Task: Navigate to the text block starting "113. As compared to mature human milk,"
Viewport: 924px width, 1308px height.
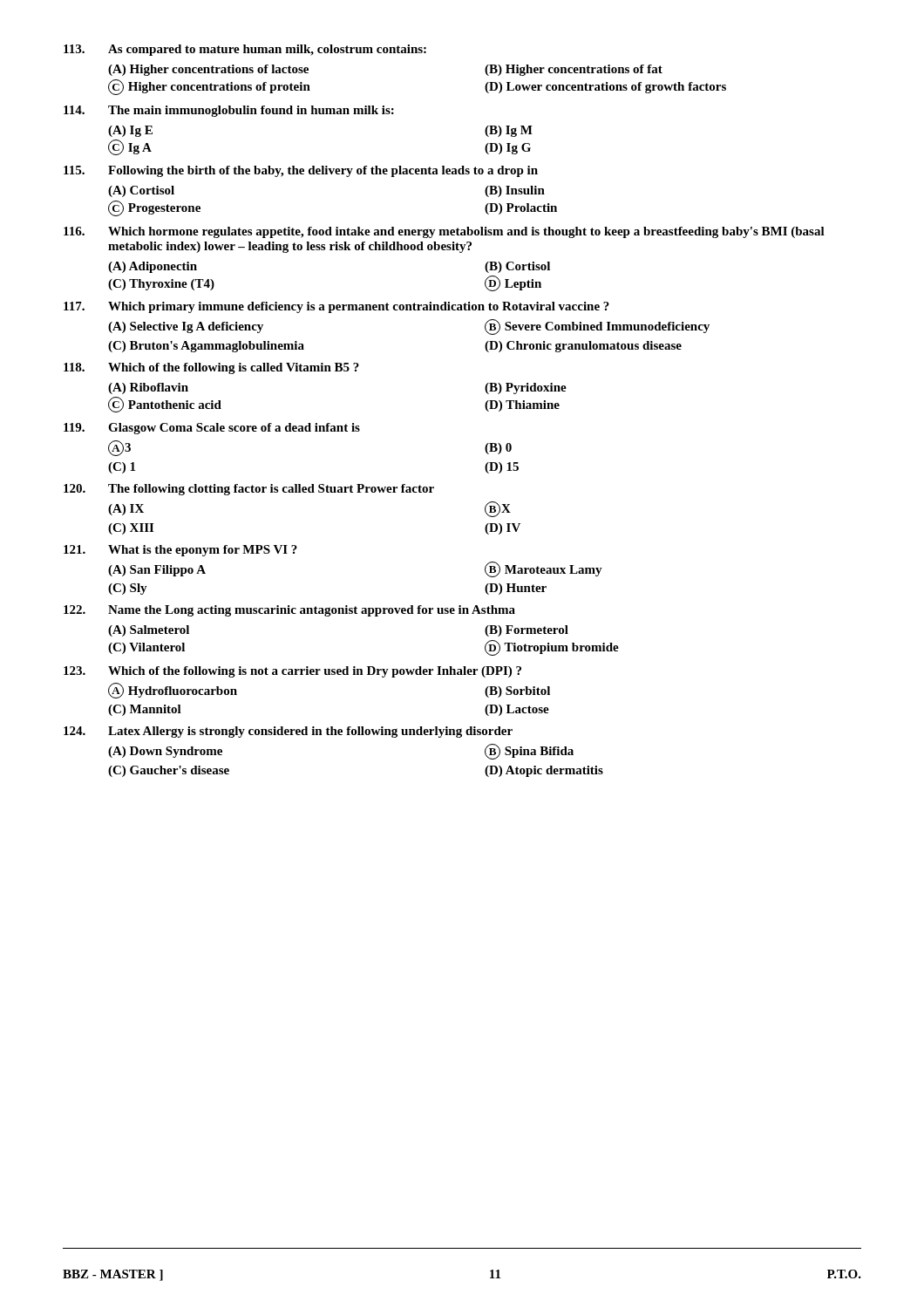Action: (x=245, y=50)
